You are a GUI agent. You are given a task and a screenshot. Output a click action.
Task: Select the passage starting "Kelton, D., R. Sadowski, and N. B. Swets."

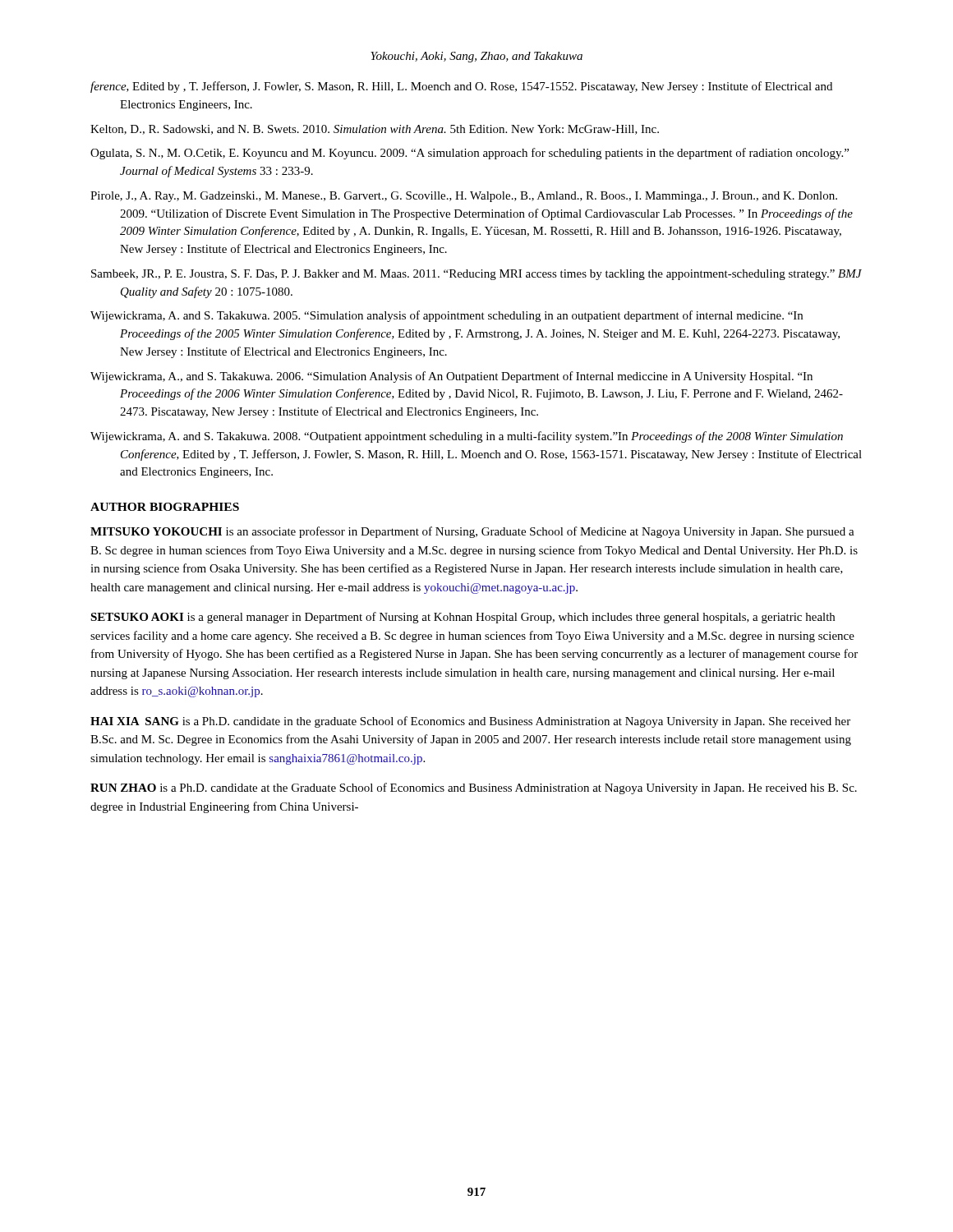pyautogui.click(x=375, y=129)
